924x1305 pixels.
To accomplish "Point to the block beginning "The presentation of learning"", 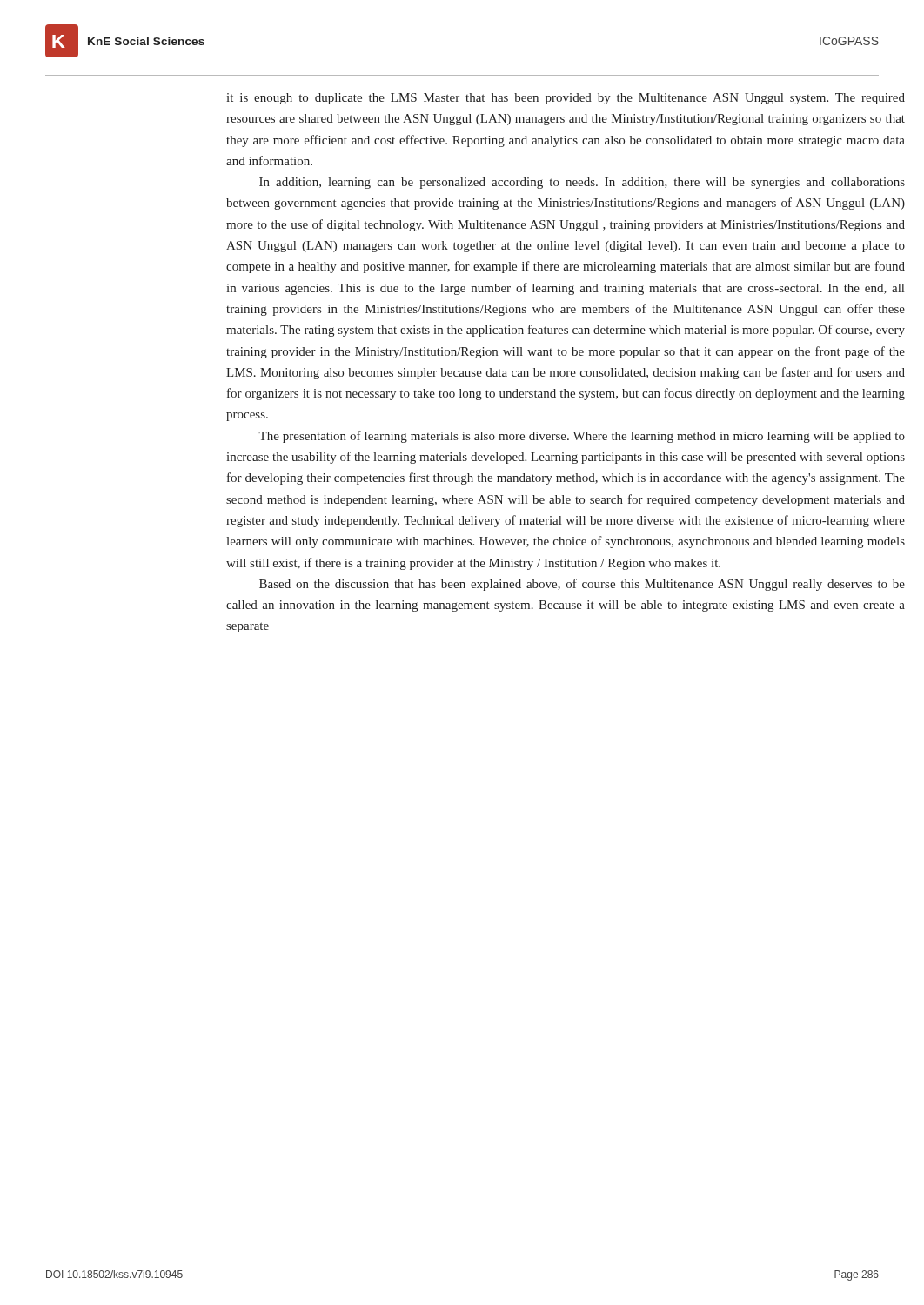I will tap(566, 499).
